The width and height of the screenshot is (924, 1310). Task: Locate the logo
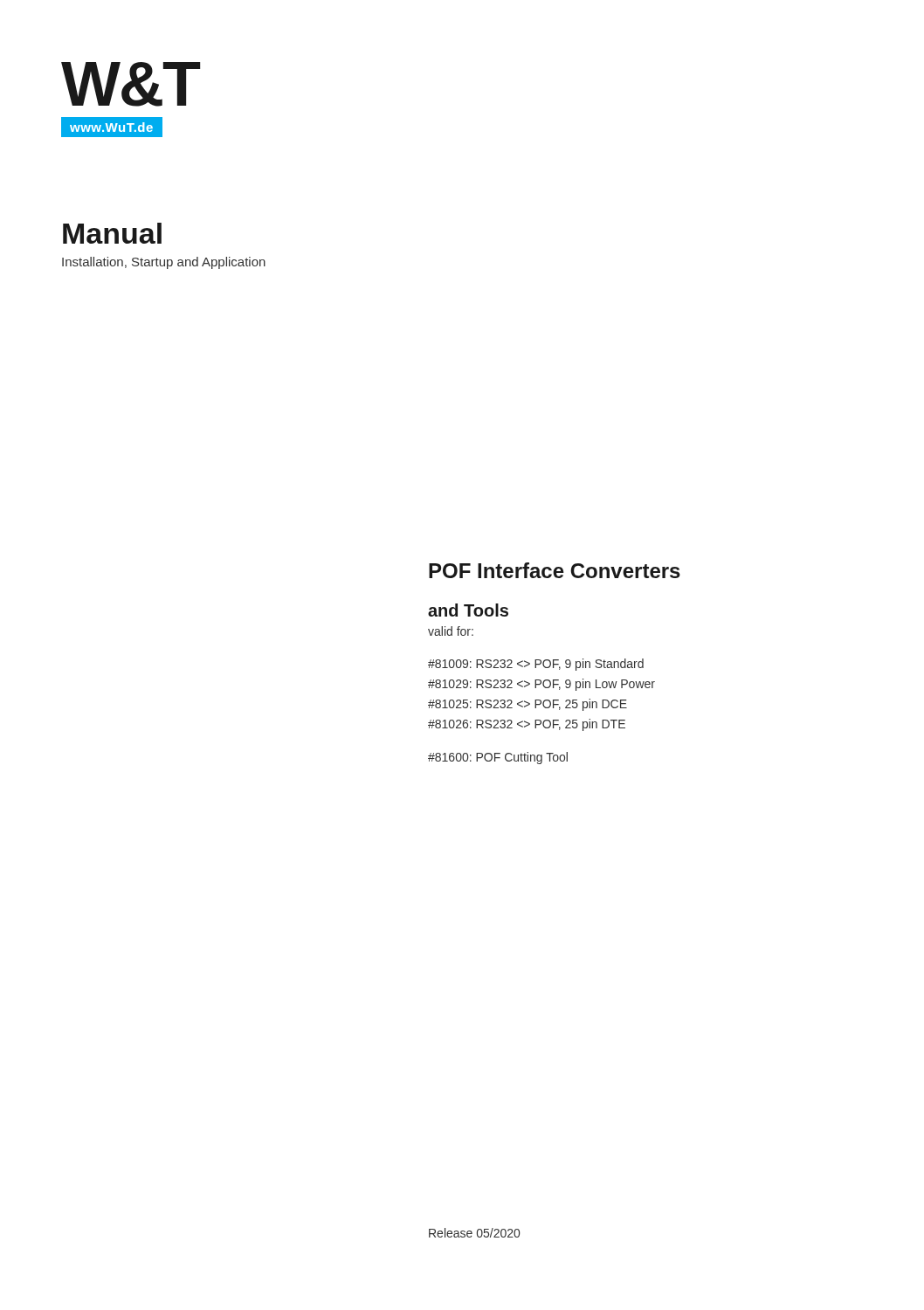point(130,95)
